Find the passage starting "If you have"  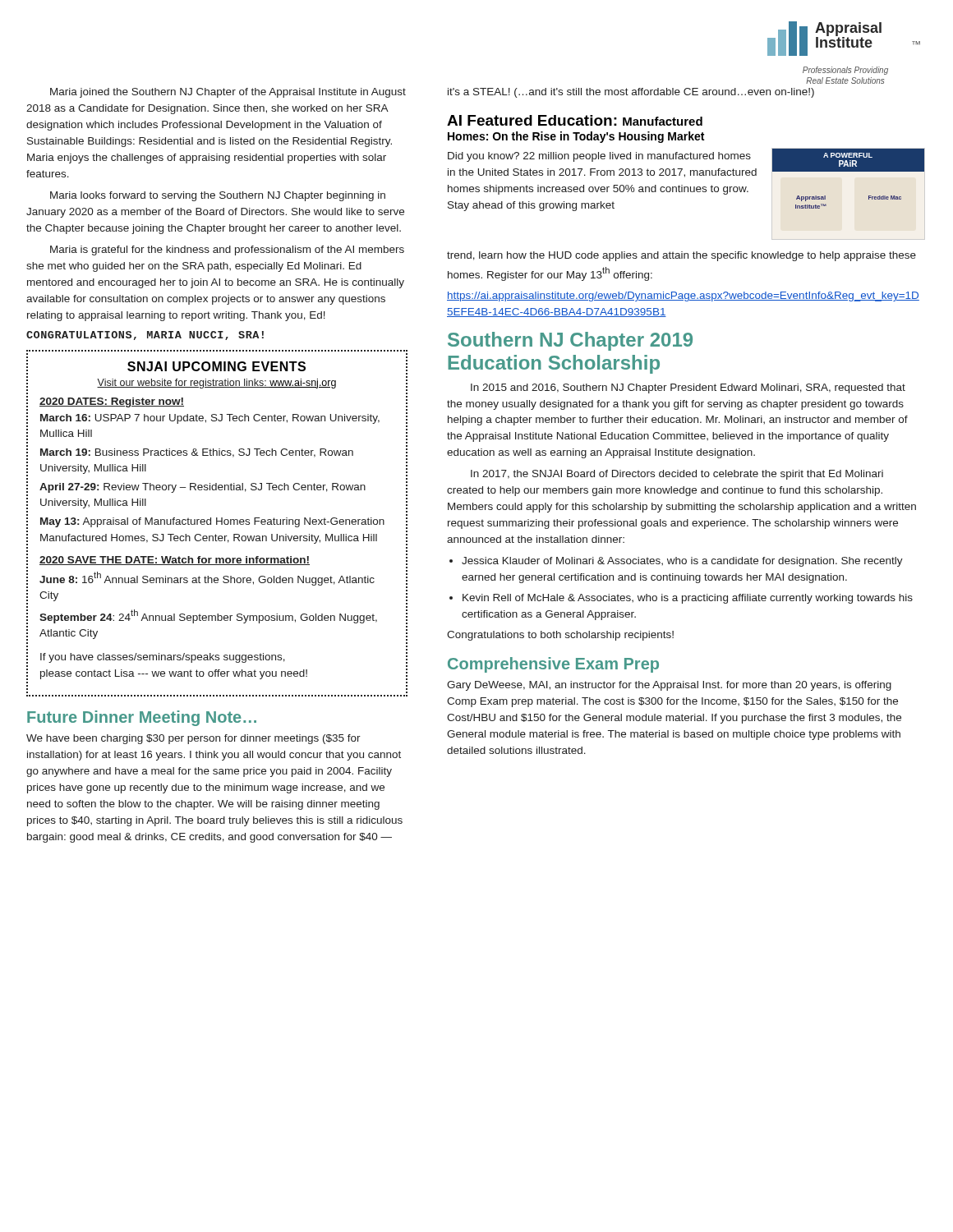217,666
